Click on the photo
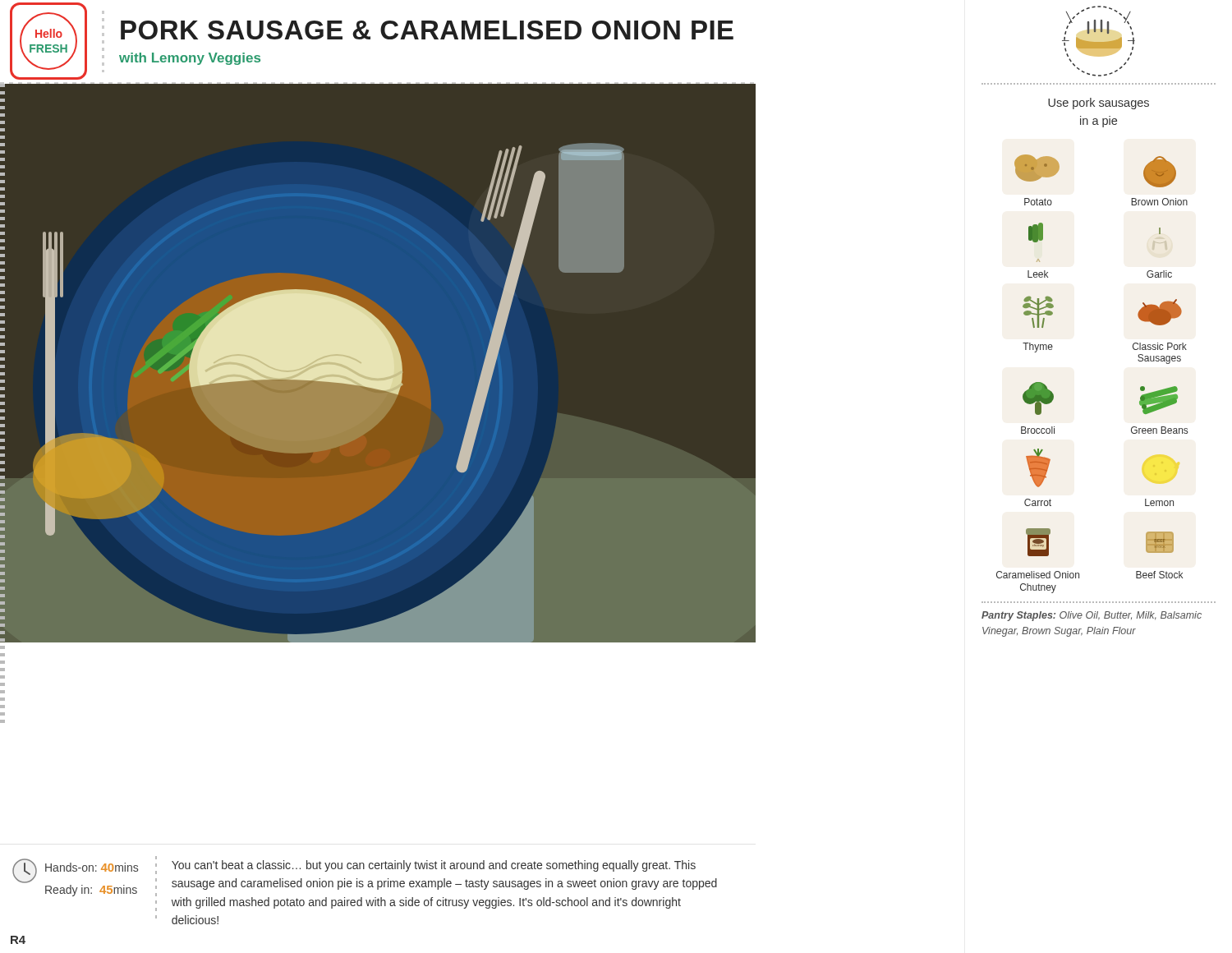 point(378,363)
